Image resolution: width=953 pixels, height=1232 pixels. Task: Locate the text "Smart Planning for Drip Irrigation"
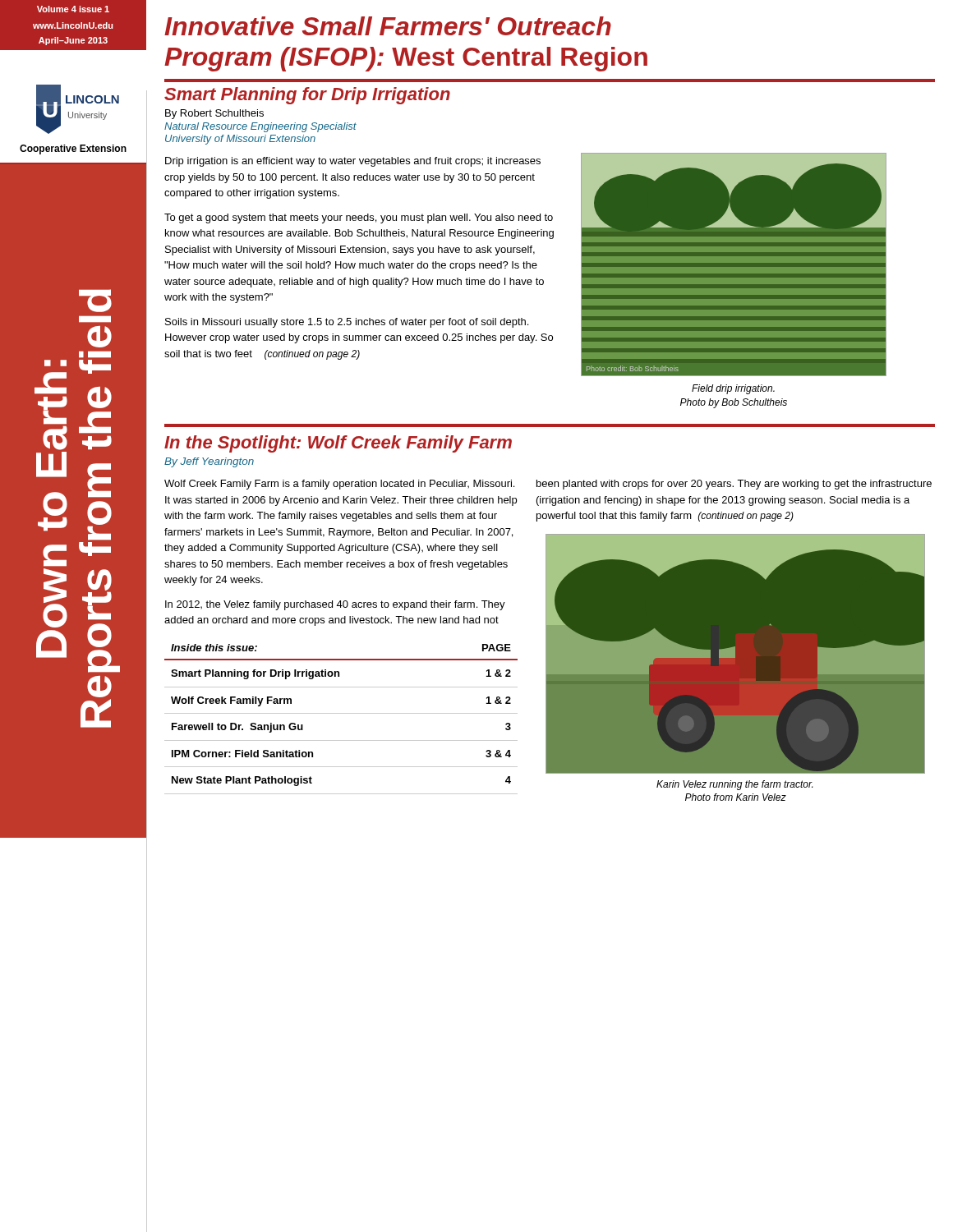coord(307,94)
